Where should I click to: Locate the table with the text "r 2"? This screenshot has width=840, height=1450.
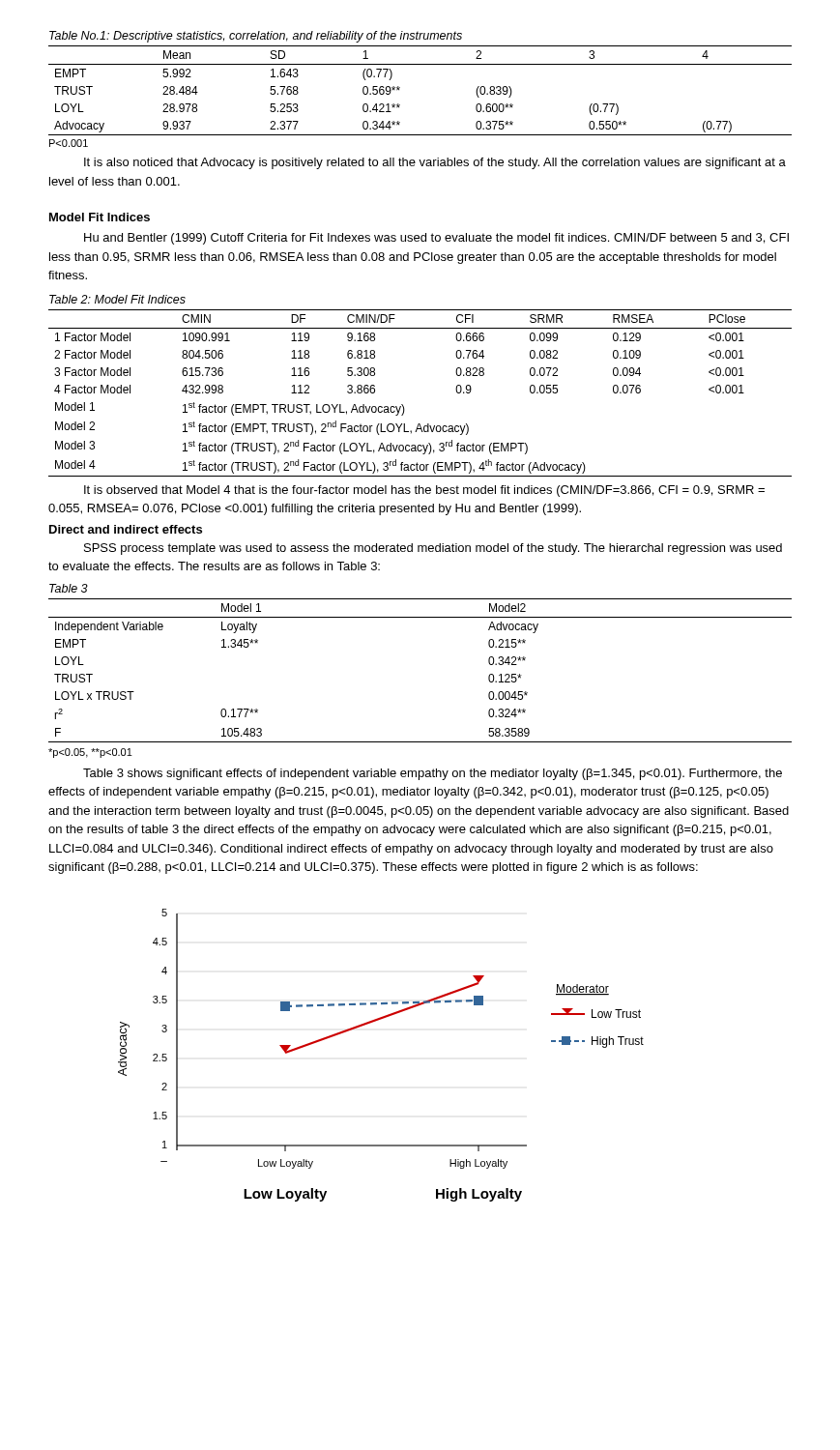(x=420, y=670)
